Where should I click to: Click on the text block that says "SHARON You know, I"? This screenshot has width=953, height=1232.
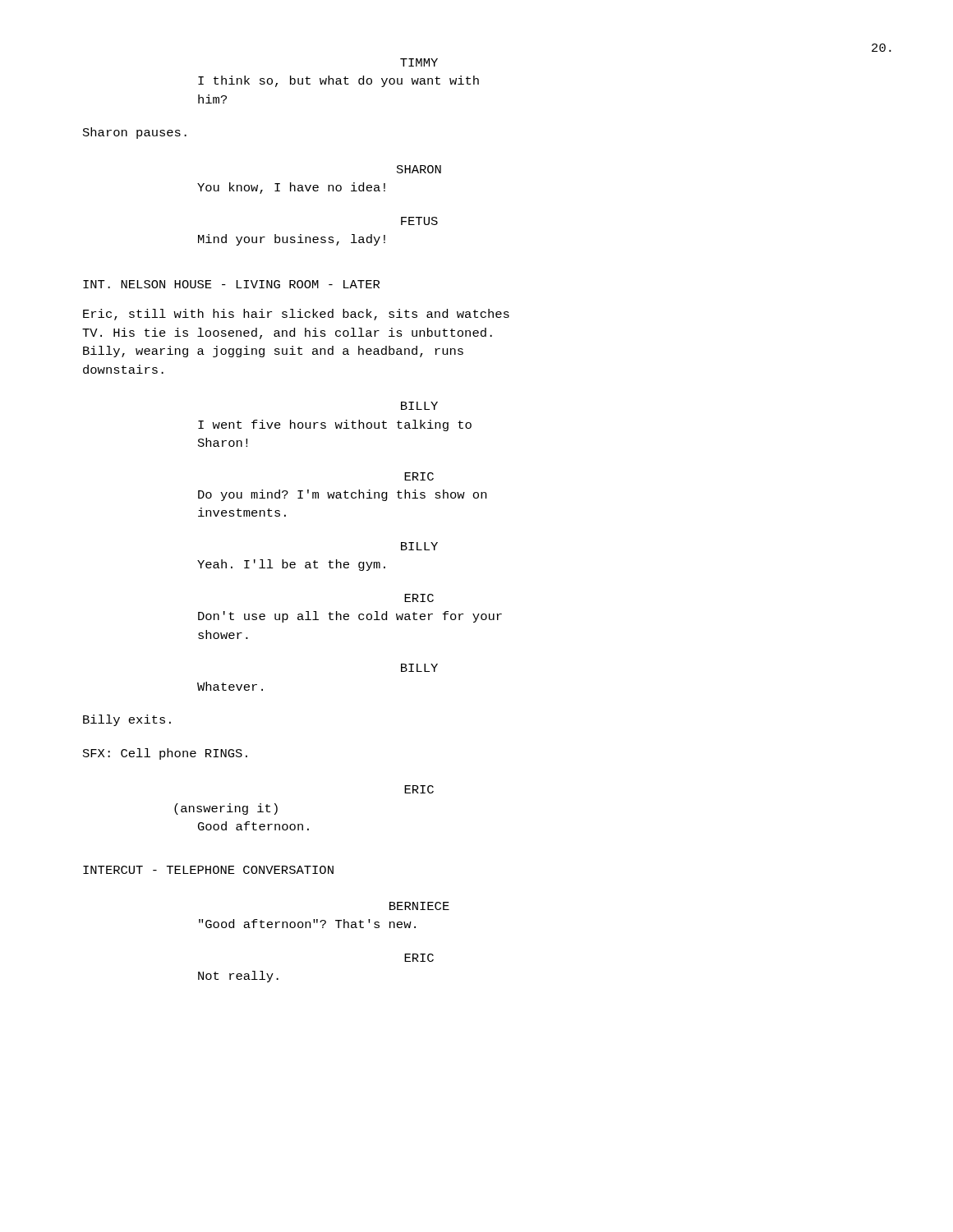[x=419, y=179]
